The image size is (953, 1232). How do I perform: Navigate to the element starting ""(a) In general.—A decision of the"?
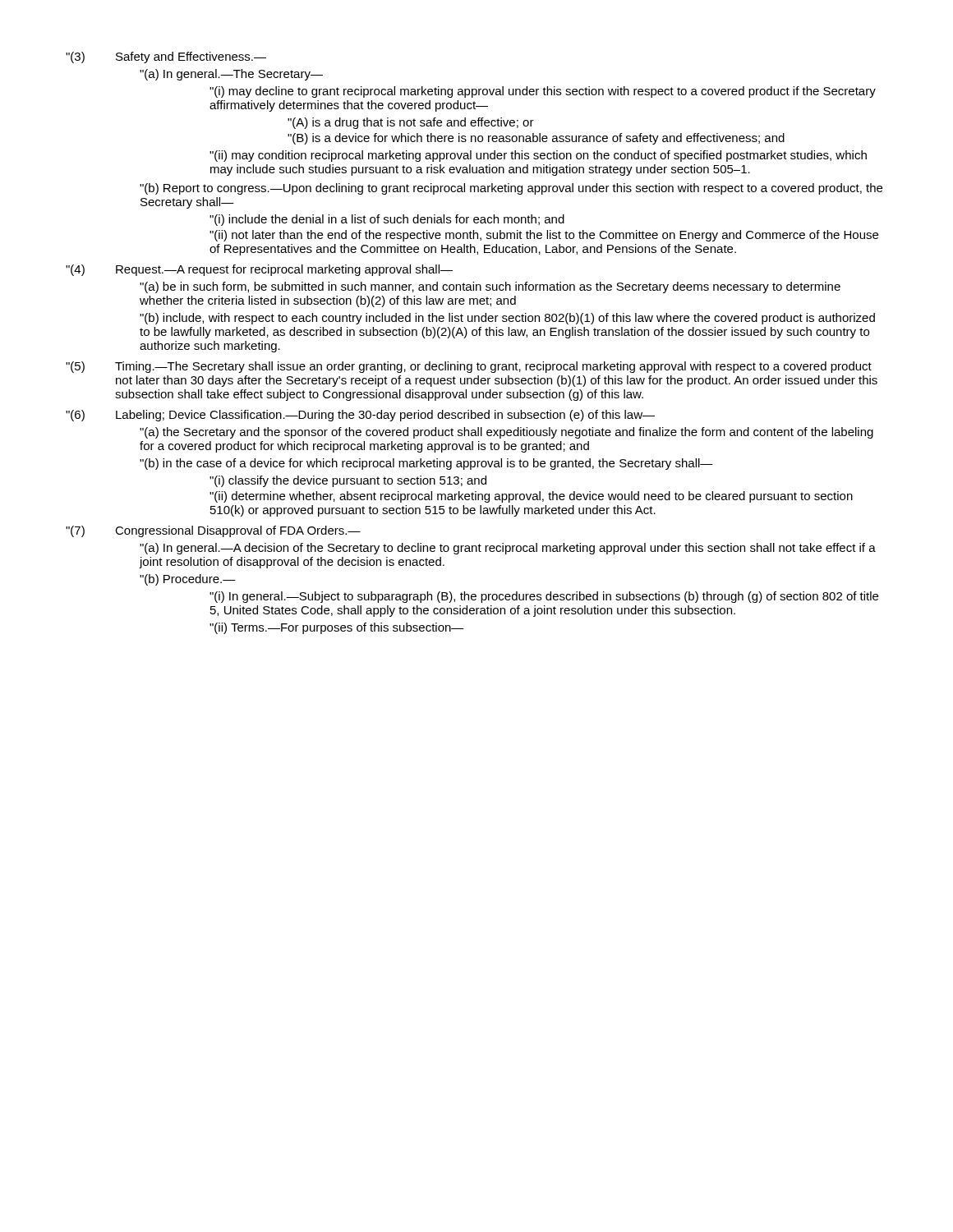coord(513,554)
